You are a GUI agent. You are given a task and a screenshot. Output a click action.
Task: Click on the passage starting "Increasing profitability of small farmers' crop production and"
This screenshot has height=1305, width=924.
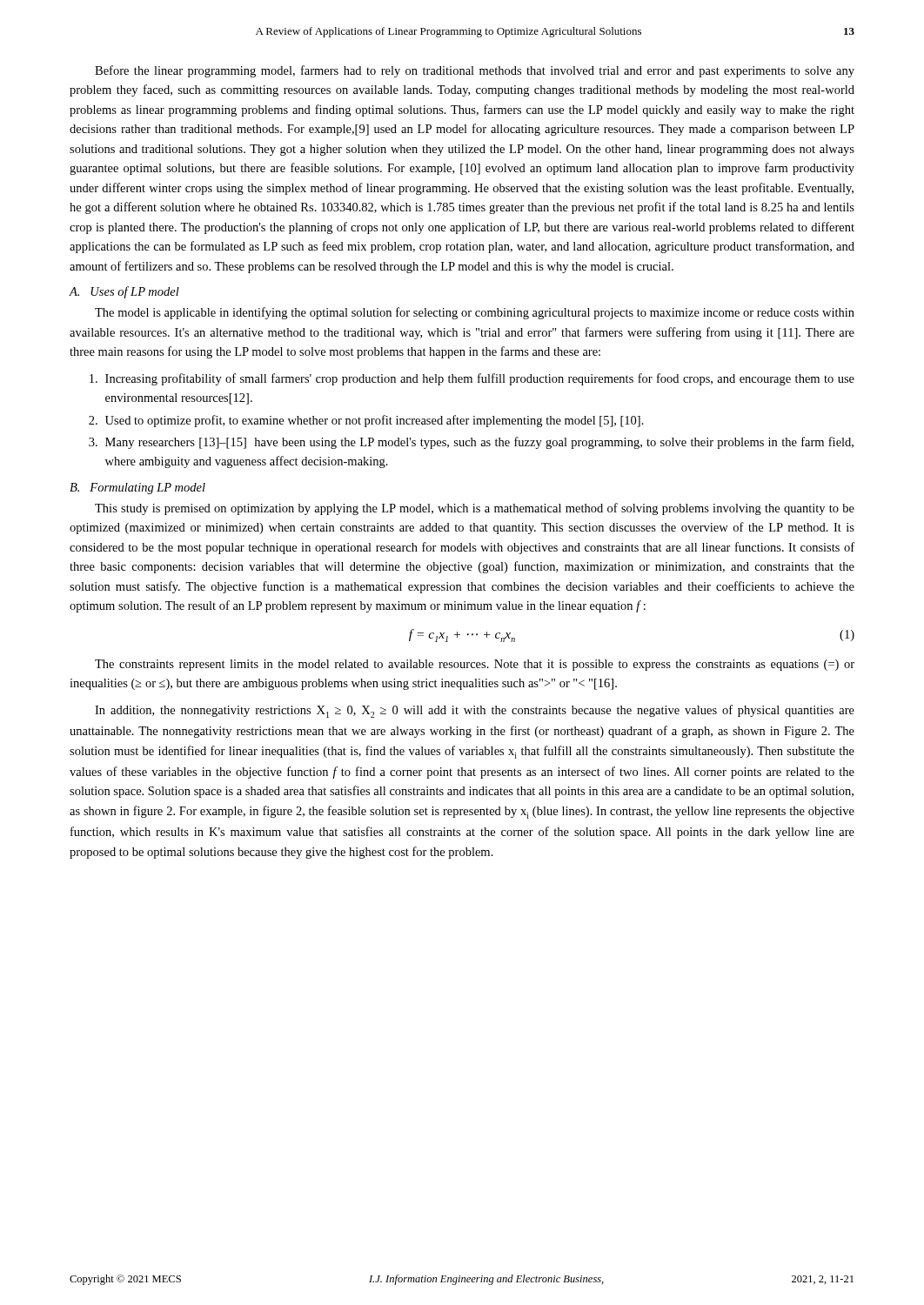pos(480,388)
